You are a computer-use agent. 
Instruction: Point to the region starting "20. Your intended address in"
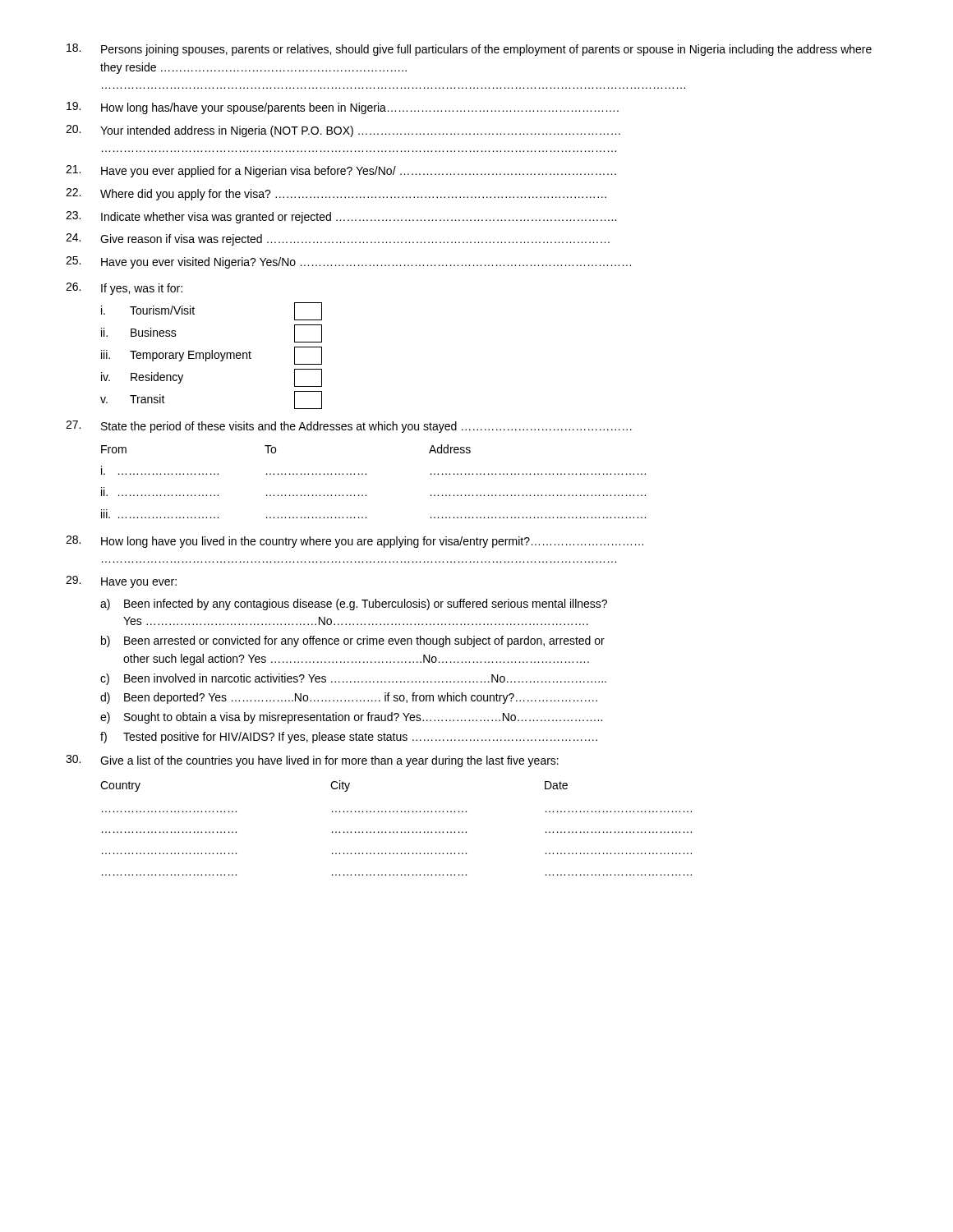tap(481, 140)
